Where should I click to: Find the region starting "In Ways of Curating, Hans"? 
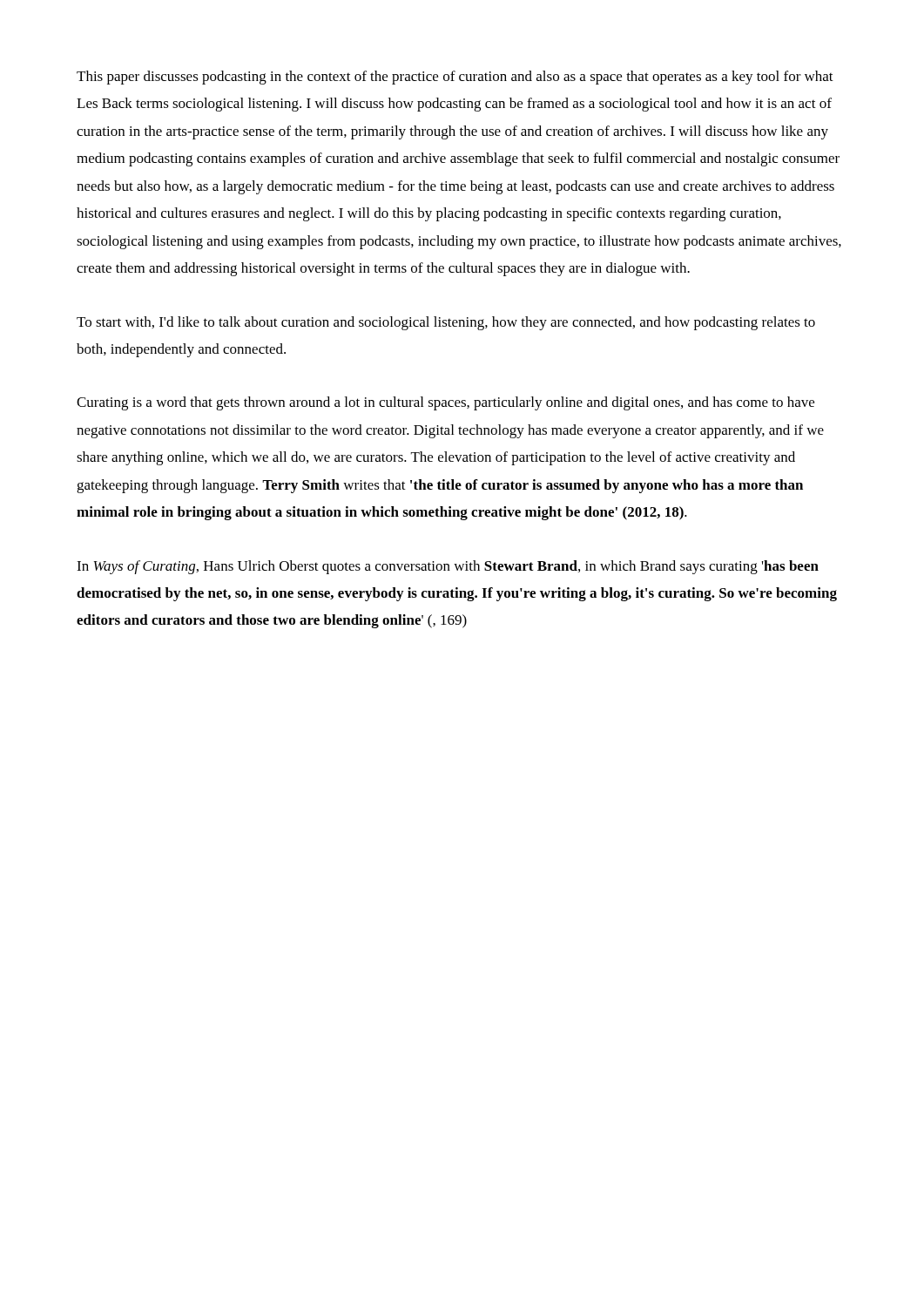click(457, 593)
